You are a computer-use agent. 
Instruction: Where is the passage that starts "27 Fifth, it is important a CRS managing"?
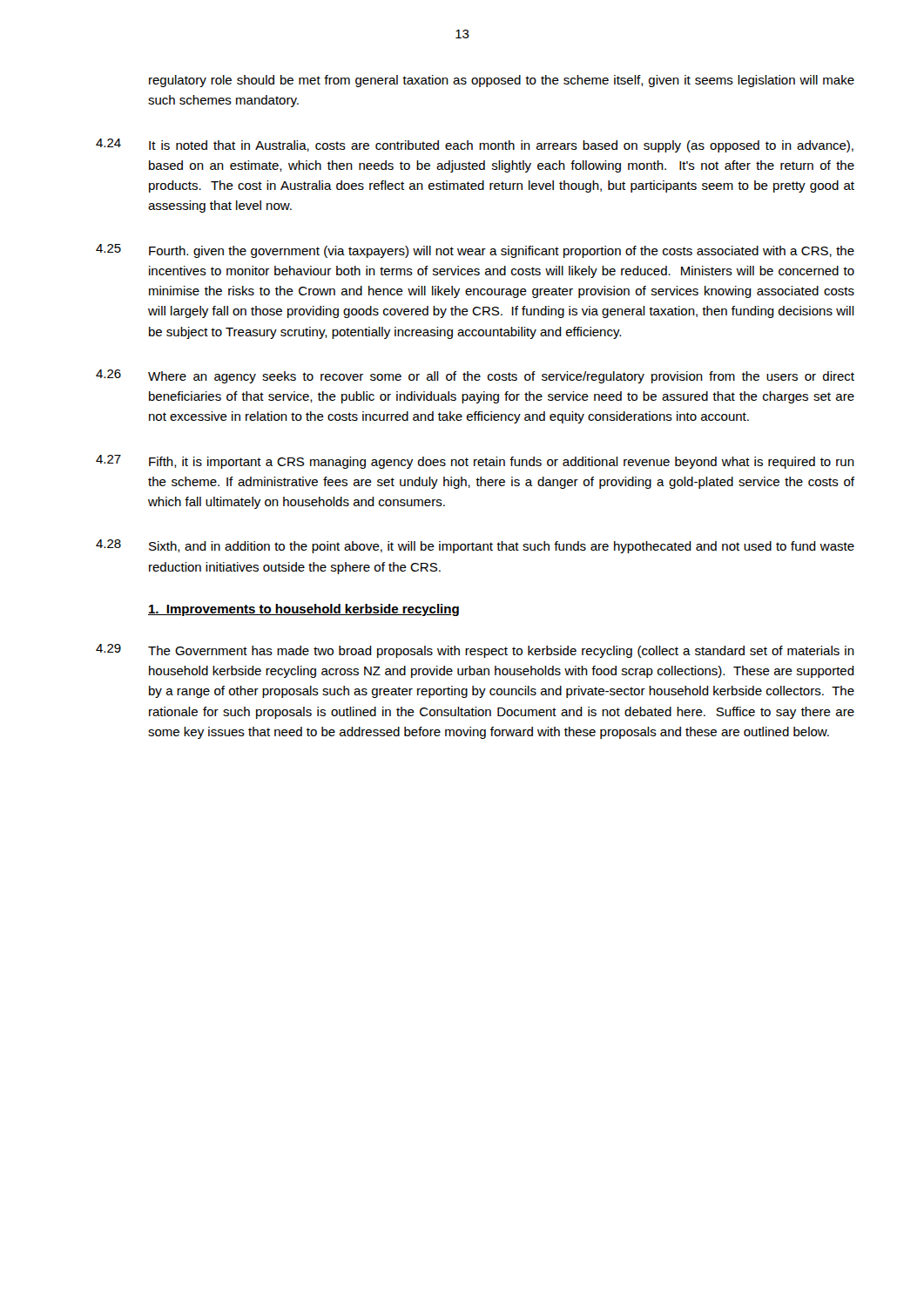475,481
